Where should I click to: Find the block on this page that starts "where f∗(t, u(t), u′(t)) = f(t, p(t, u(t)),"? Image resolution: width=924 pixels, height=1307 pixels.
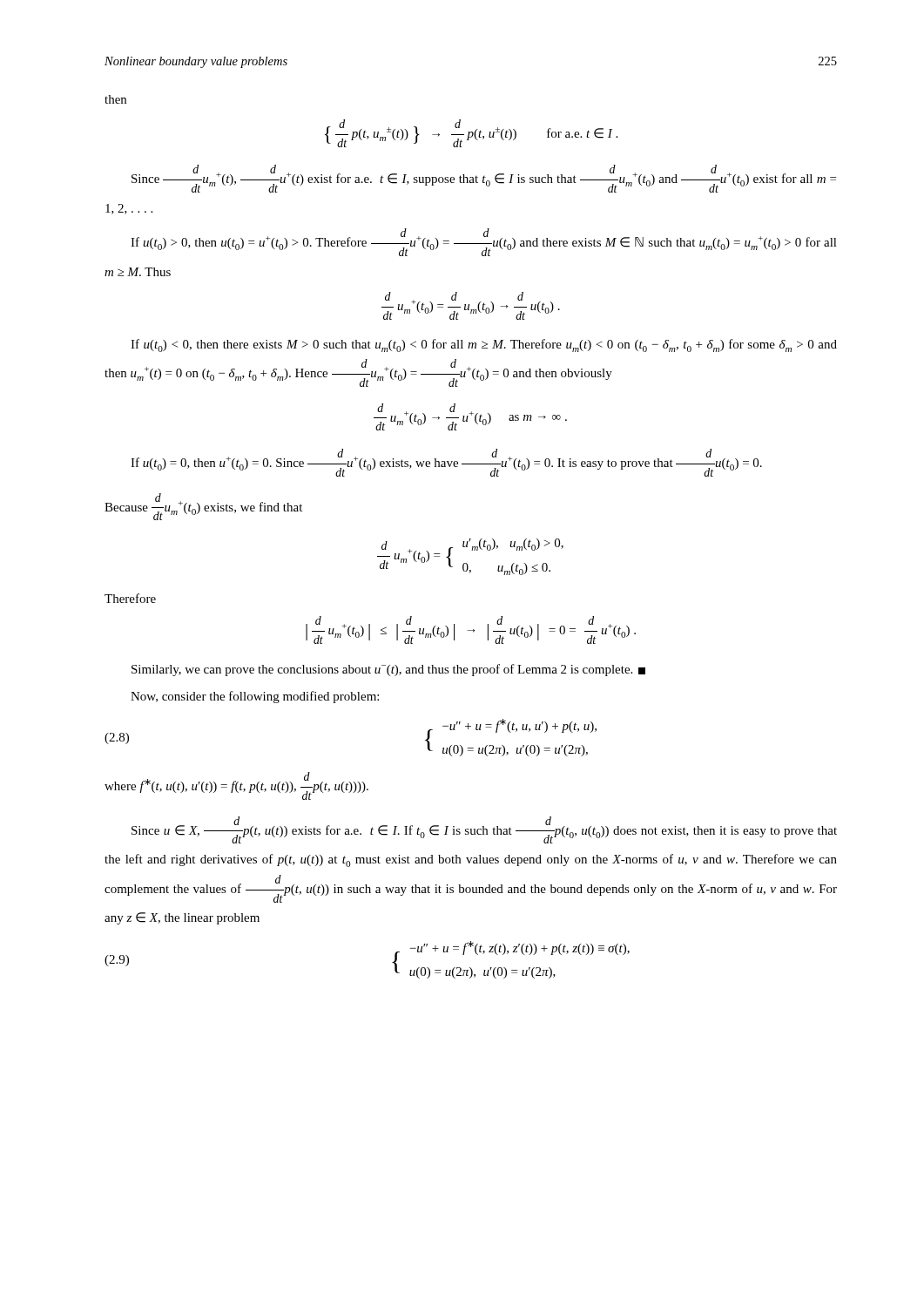237,787
